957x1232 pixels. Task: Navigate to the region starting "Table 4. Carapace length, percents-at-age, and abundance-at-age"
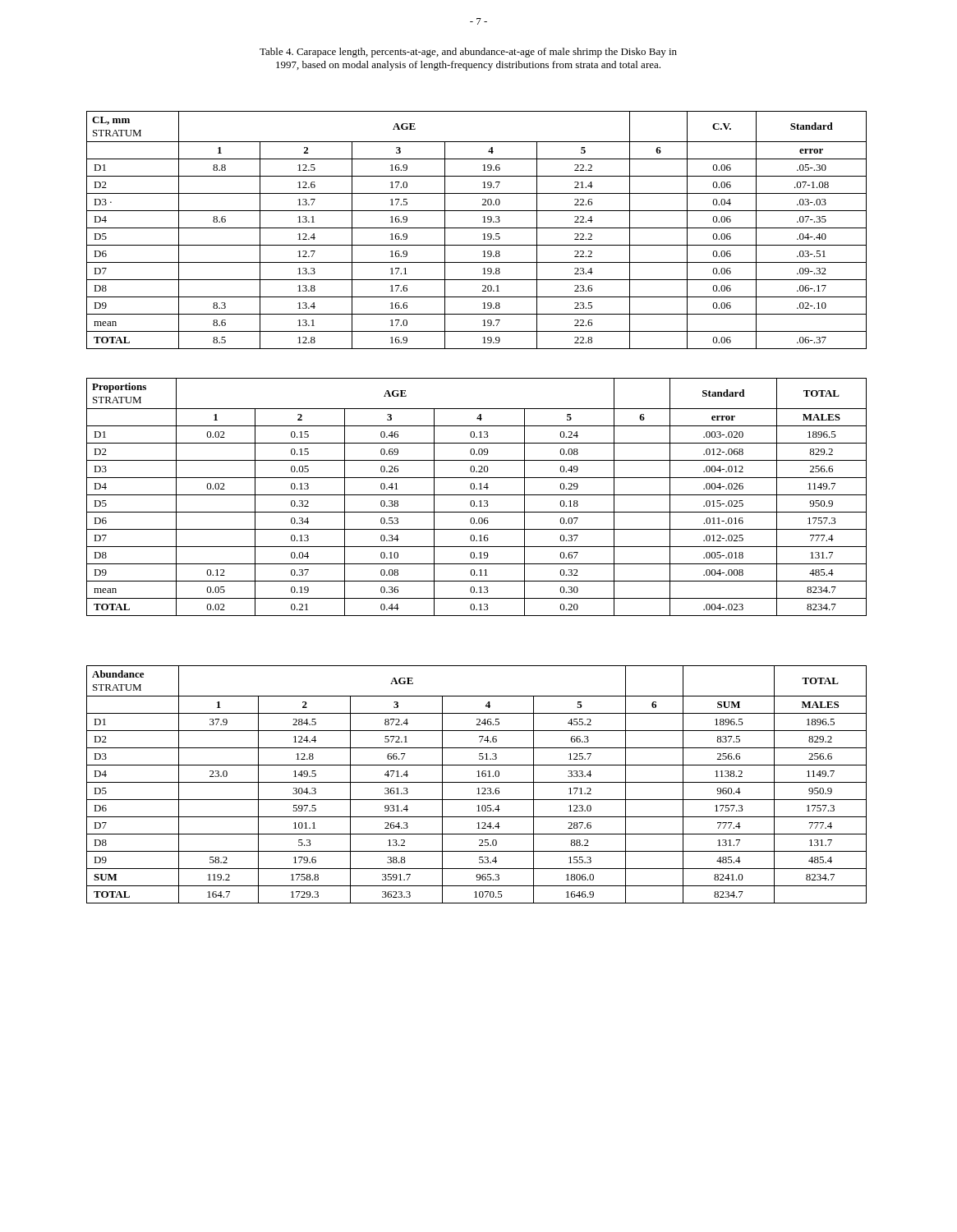coord(468,58)
